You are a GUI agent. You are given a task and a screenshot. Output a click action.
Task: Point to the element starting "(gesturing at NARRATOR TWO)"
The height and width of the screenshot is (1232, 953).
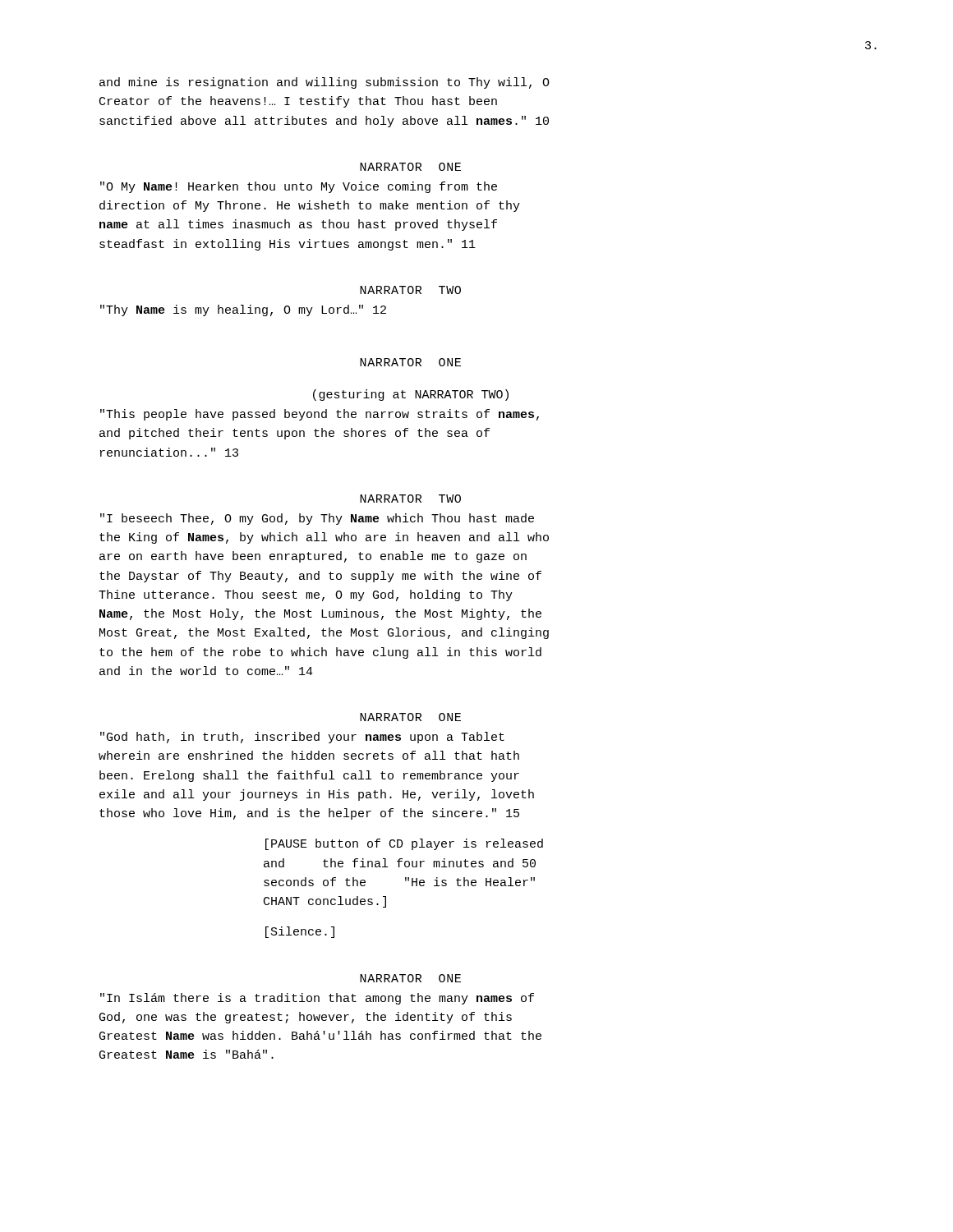(411, 395)
